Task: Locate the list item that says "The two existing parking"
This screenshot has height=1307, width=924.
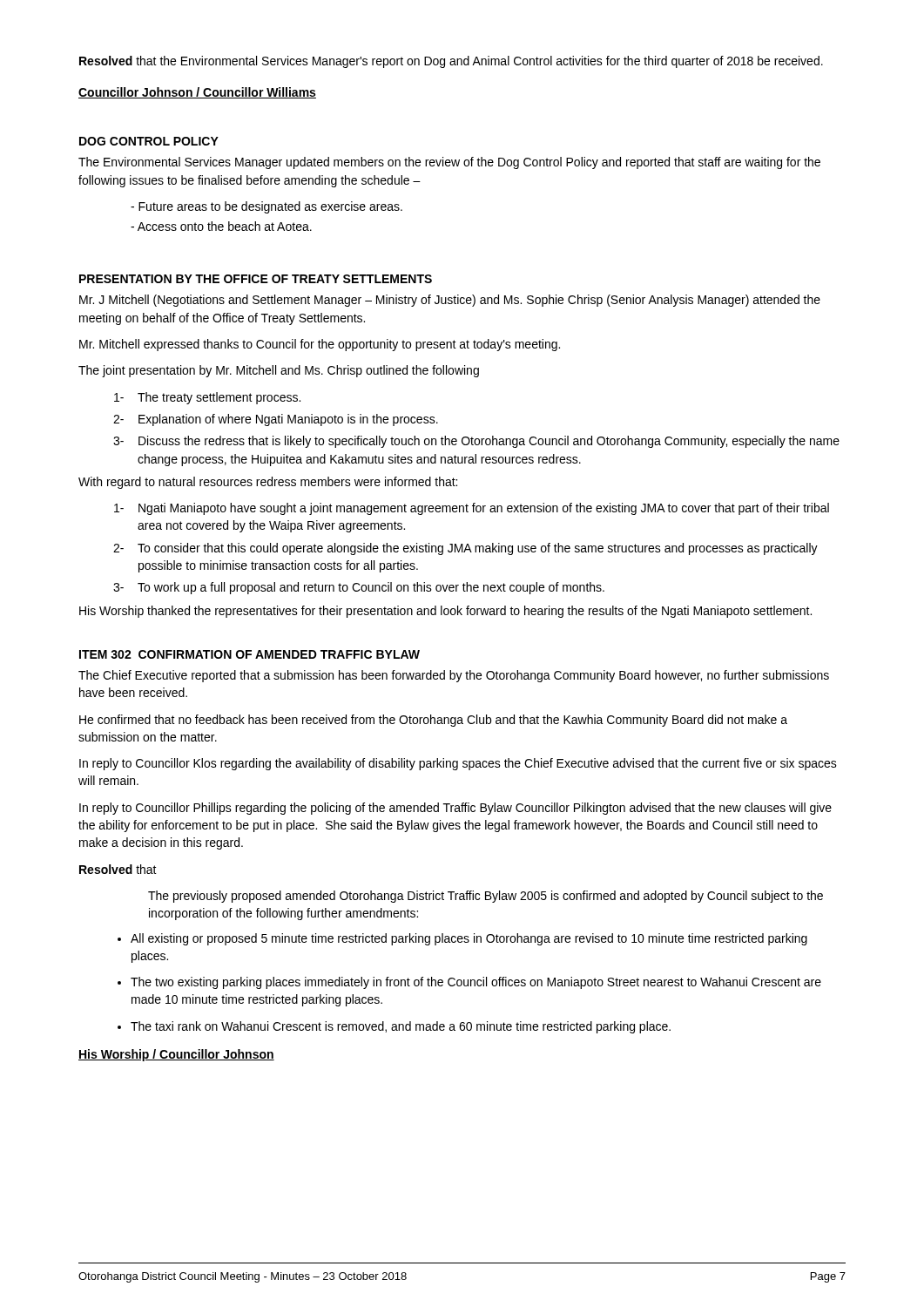Action: click(476, 991)
